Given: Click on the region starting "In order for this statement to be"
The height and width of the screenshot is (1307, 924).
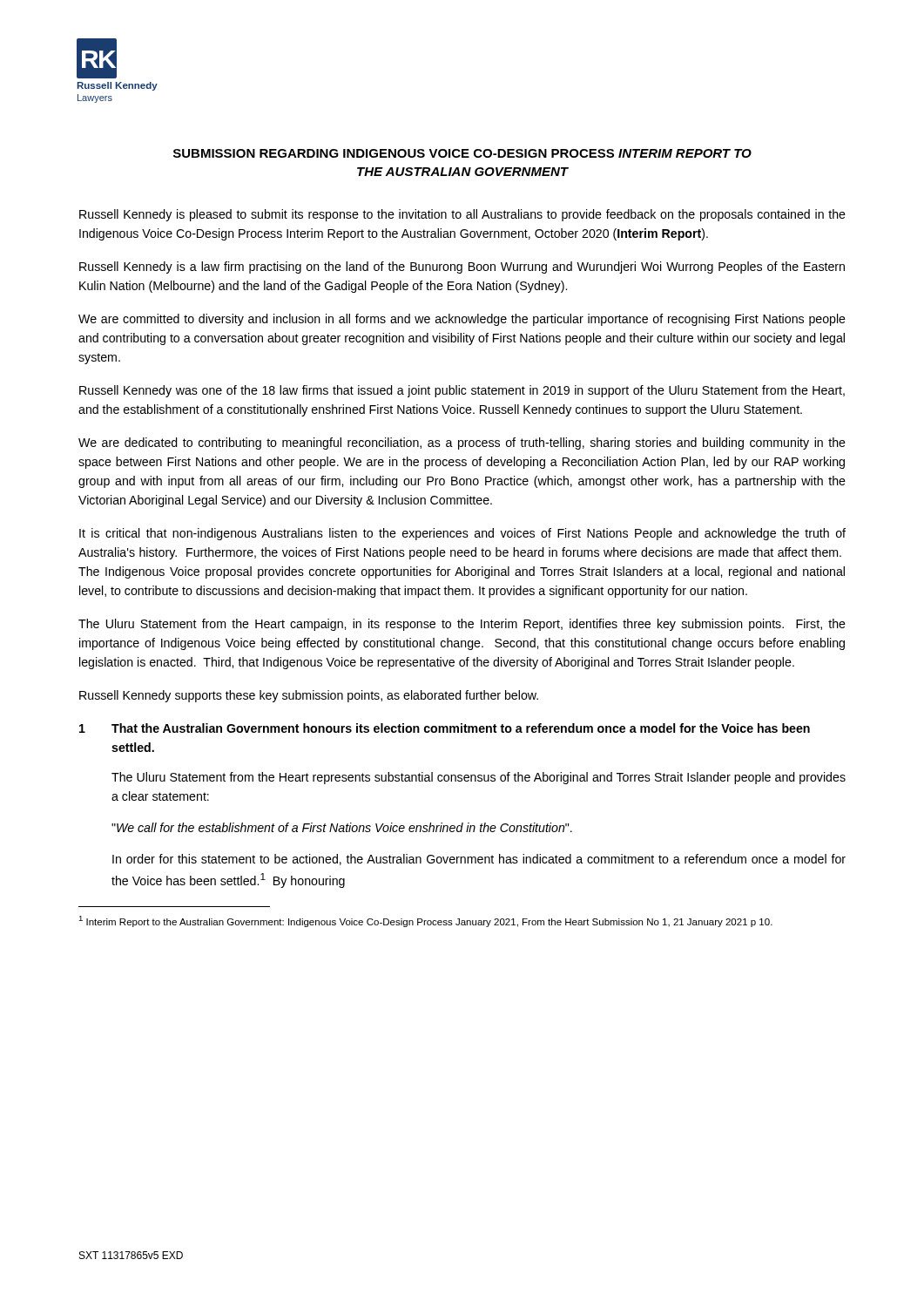Looking at the screenshot, I should (479, 870).
